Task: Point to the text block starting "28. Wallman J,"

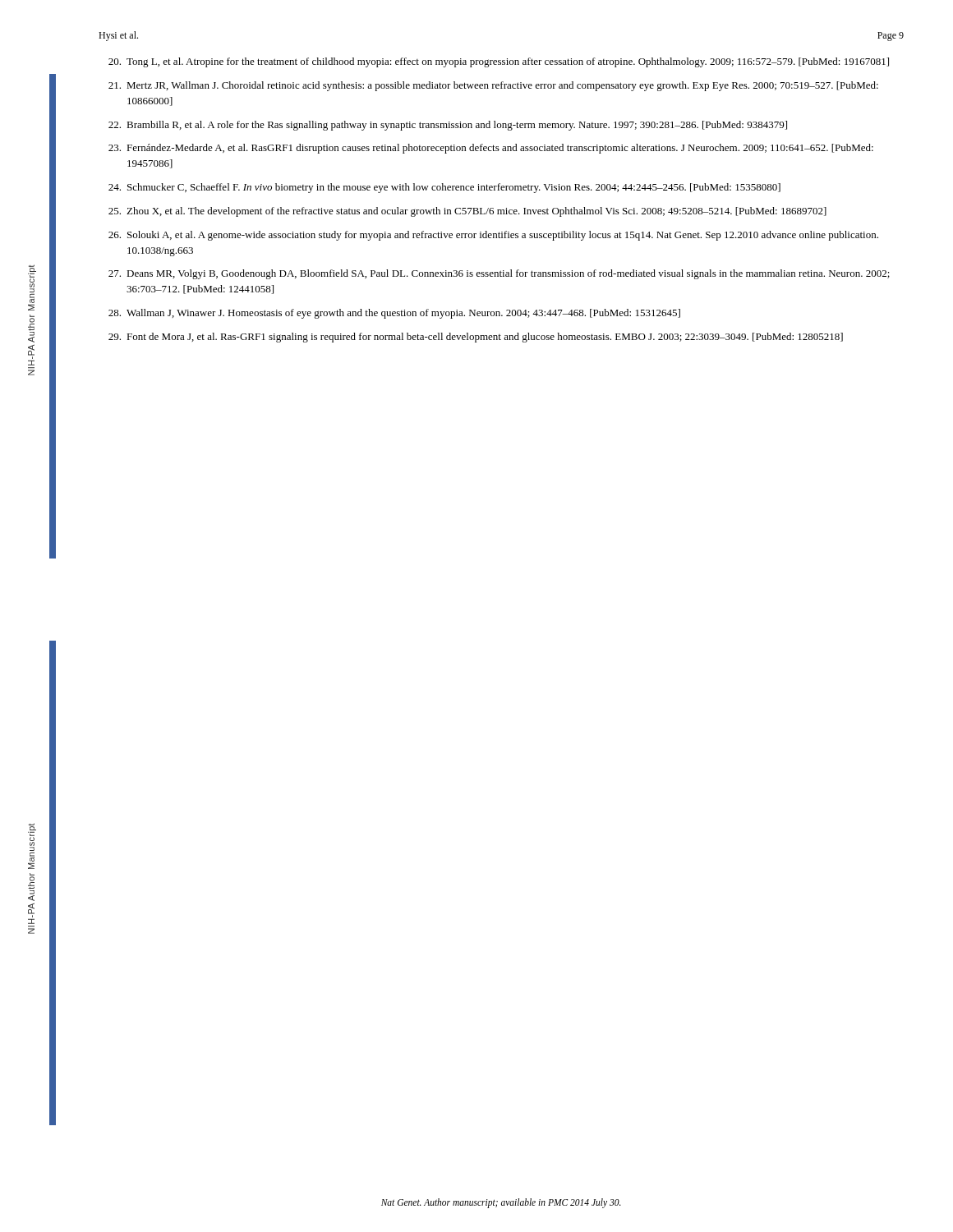Action: 501,313
